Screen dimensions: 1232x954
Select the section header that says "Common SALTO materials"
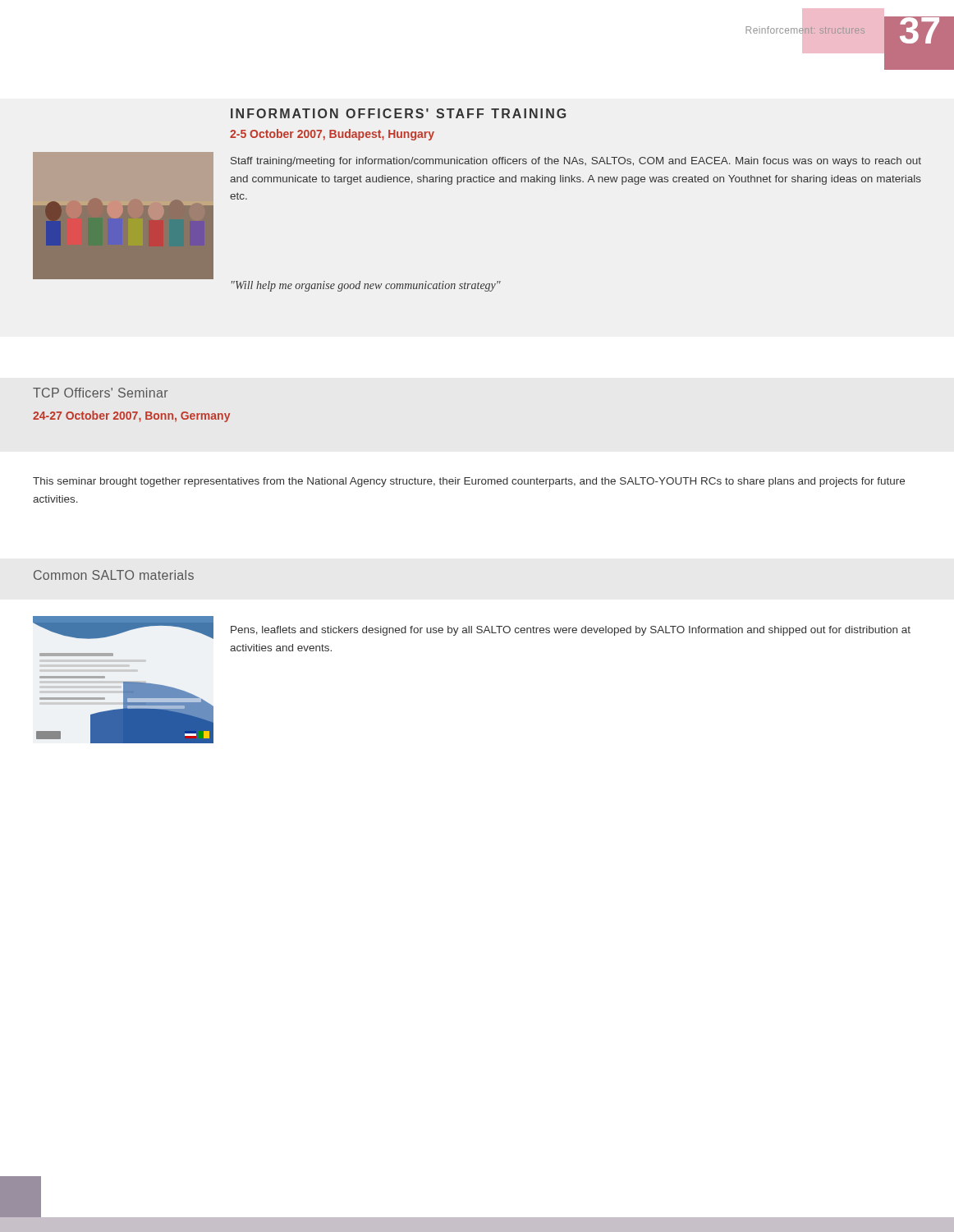114,575
